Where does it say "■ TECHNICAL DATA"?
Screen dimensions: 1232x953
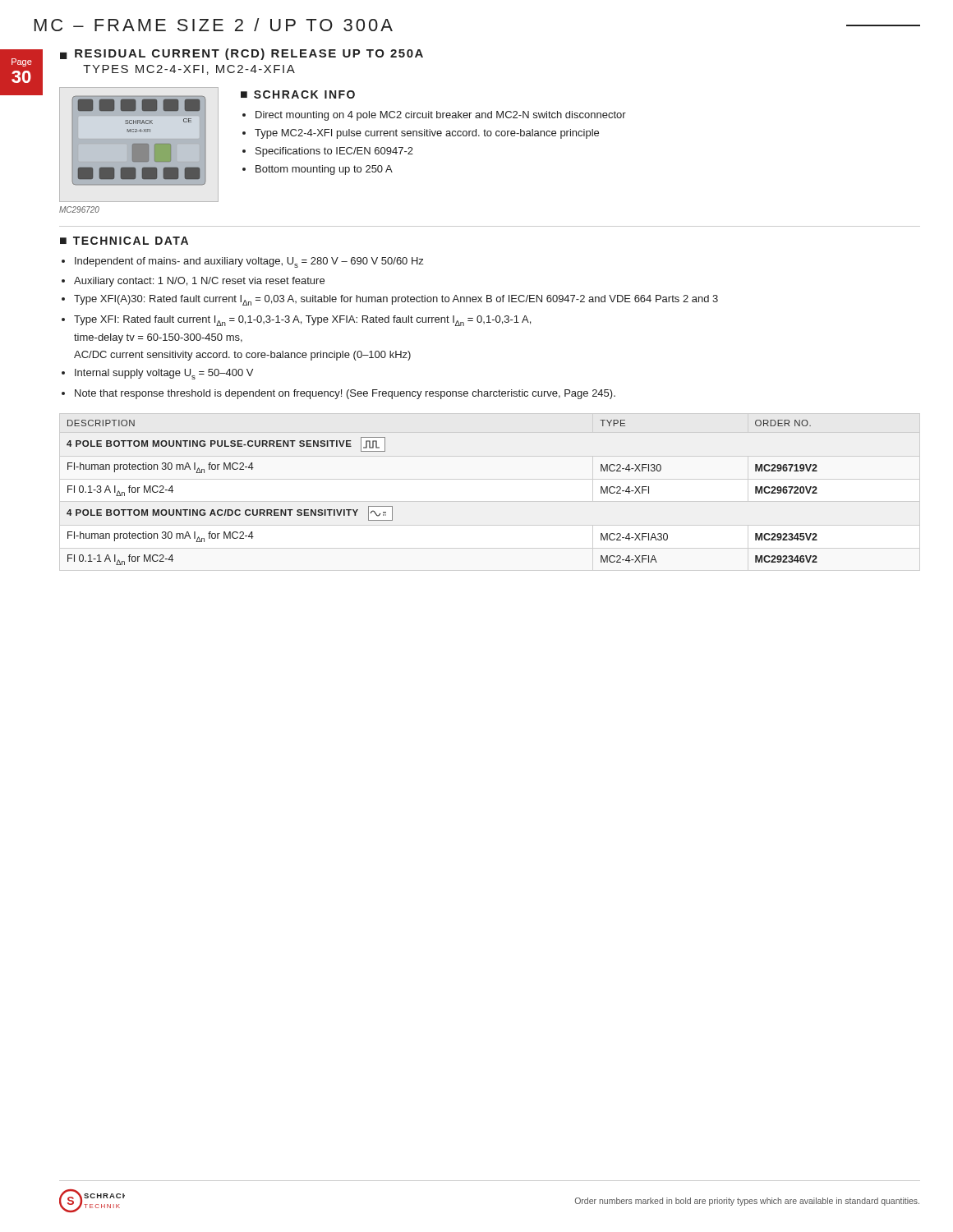(x=124, y=240)
